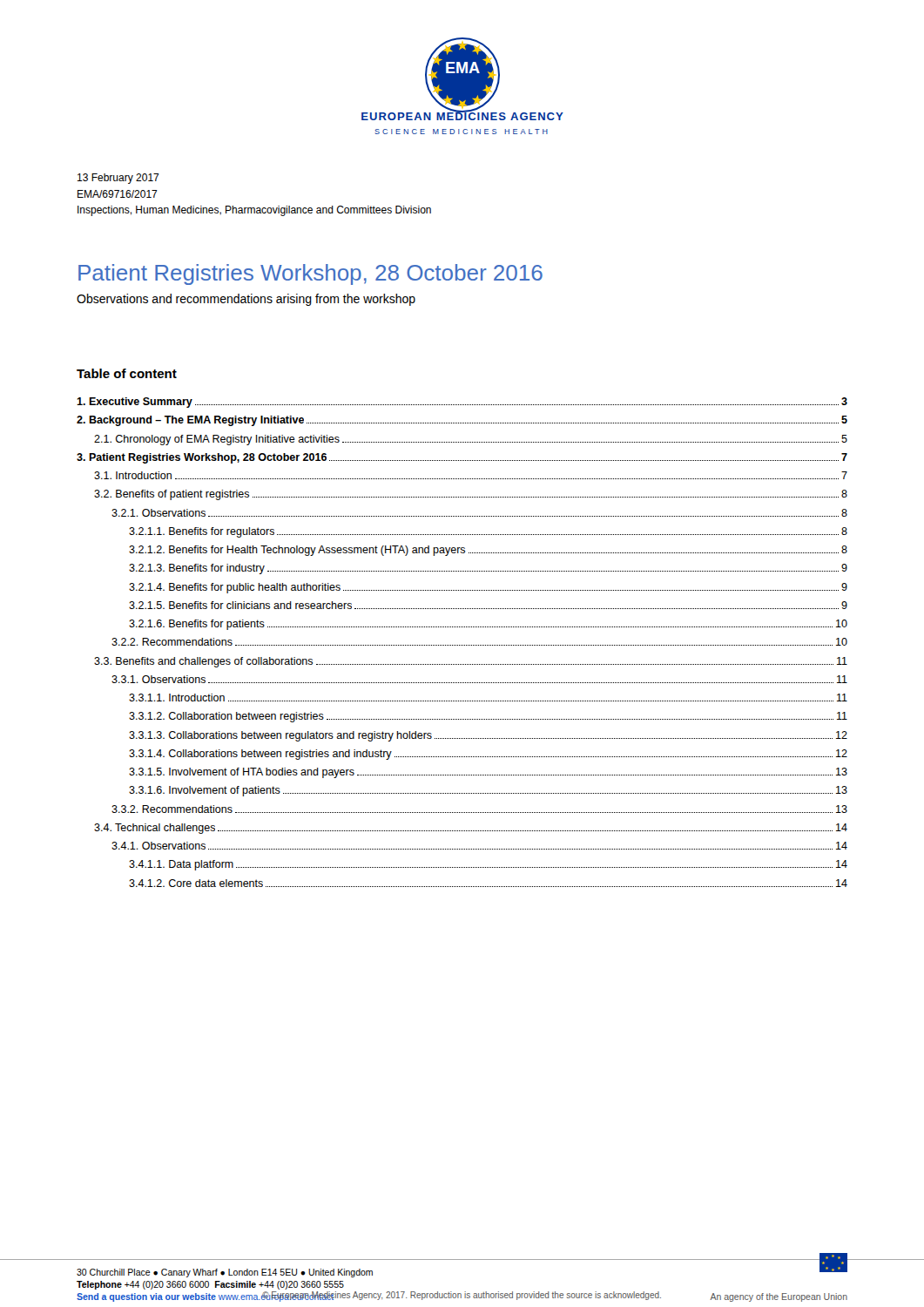Image resolution: width=924 pixels, height=1307 pixels.
Task: Point to the block beginning "2.1. Chronology of EMA Registry Initiative activities"
Action: [471, 439]
